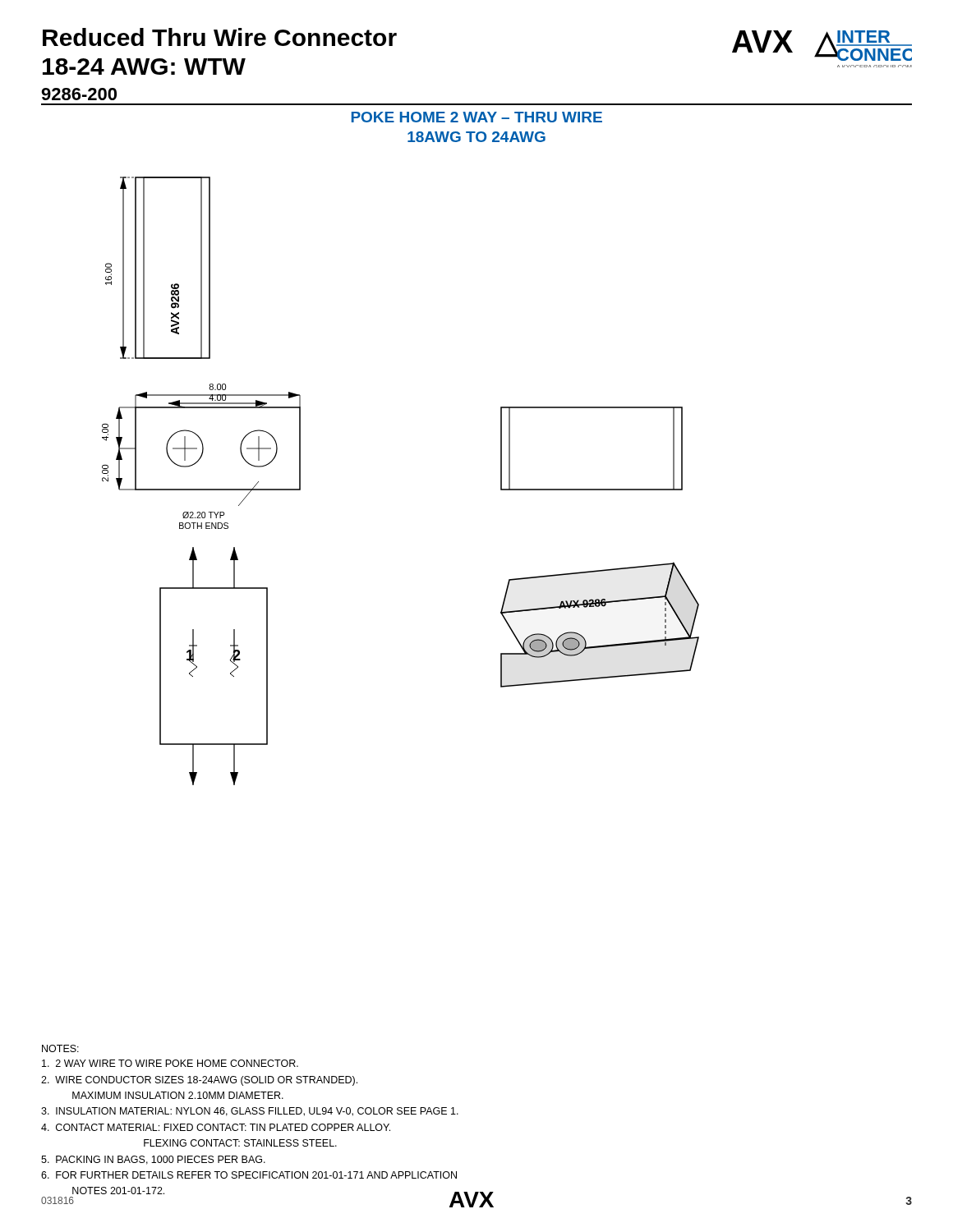Point to the section header beginning "POKE HOME 2 WAY – THRU"
This screenshot has width=953, height=1232.
476,127
